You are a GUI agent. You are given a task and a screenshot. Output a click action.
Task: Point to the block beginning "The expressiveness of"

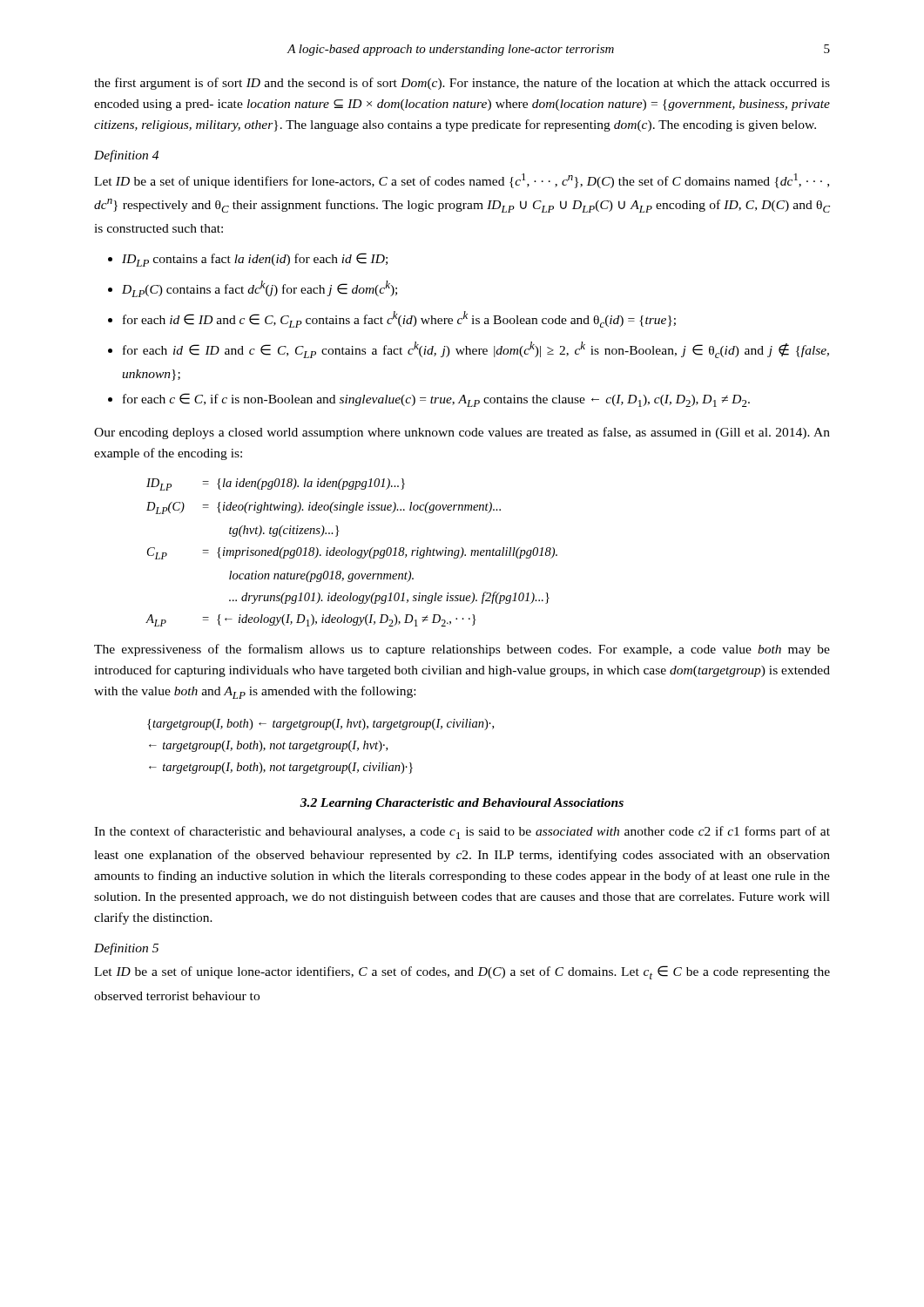(x=462, y=672)
